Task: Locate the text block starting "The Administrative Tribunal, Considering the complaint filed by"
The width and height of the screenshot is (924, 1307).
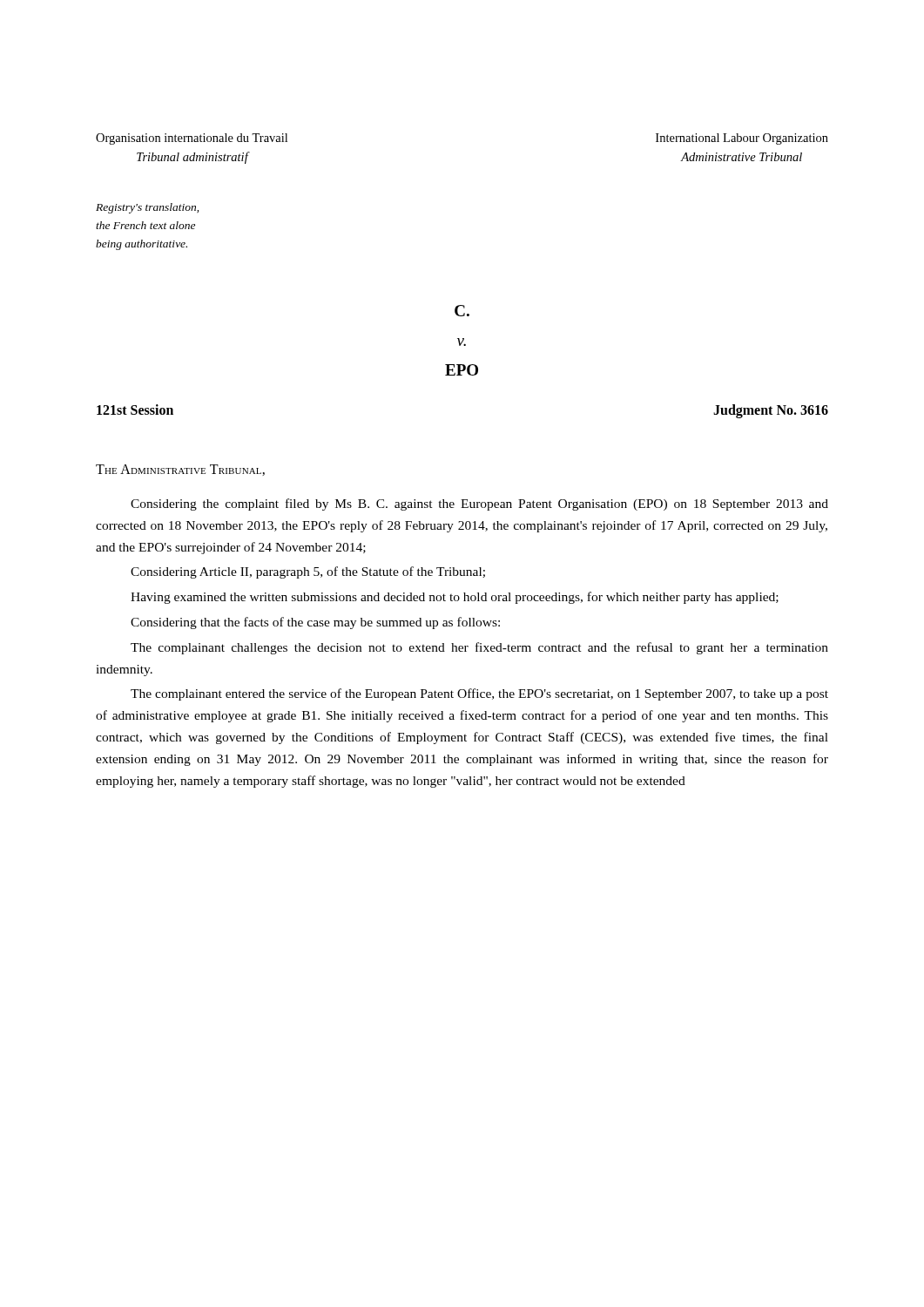Action: tap(462, 627)
